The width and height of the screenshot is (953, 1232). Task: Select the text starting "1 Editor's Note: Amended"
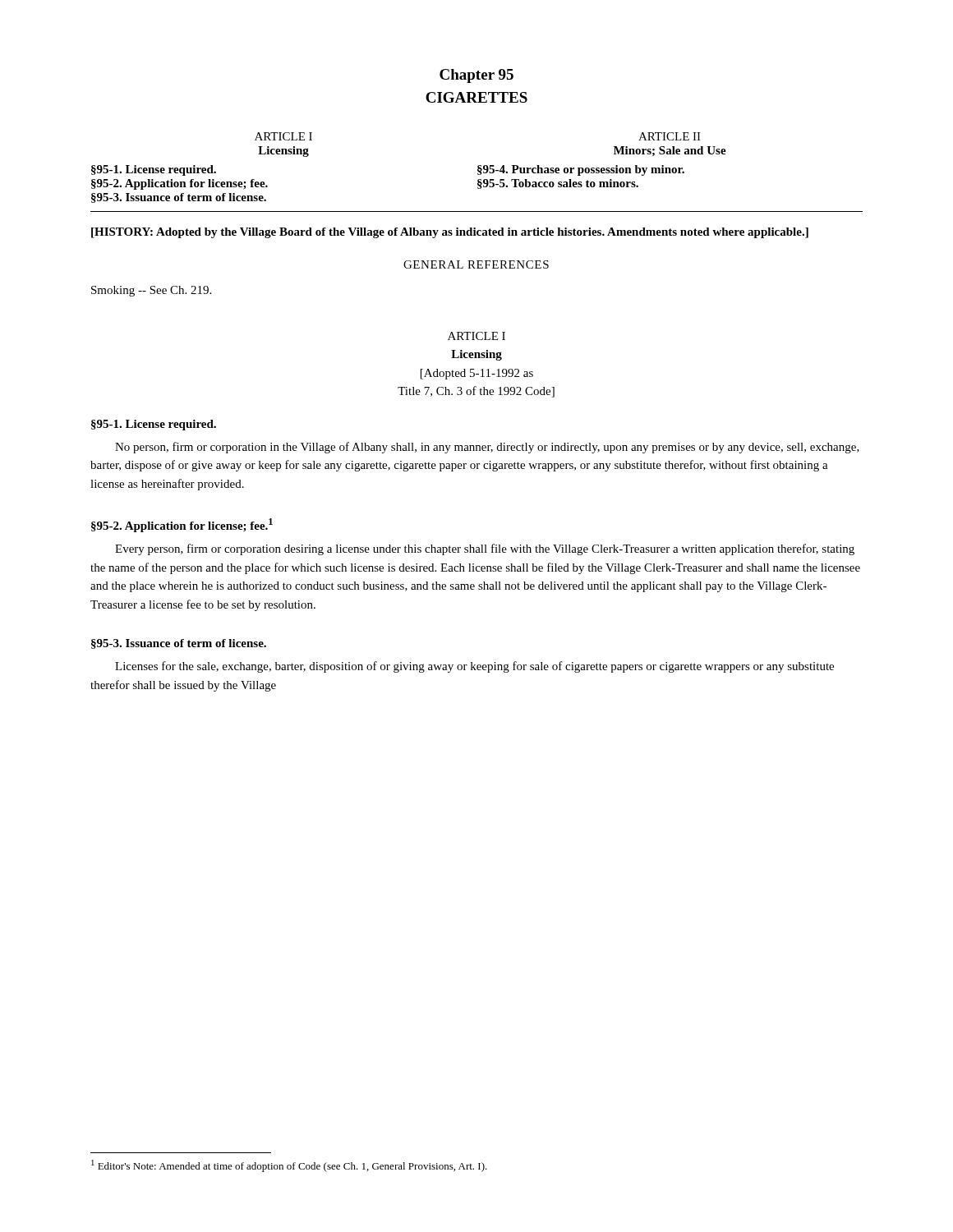click(x=289, y=1165)
